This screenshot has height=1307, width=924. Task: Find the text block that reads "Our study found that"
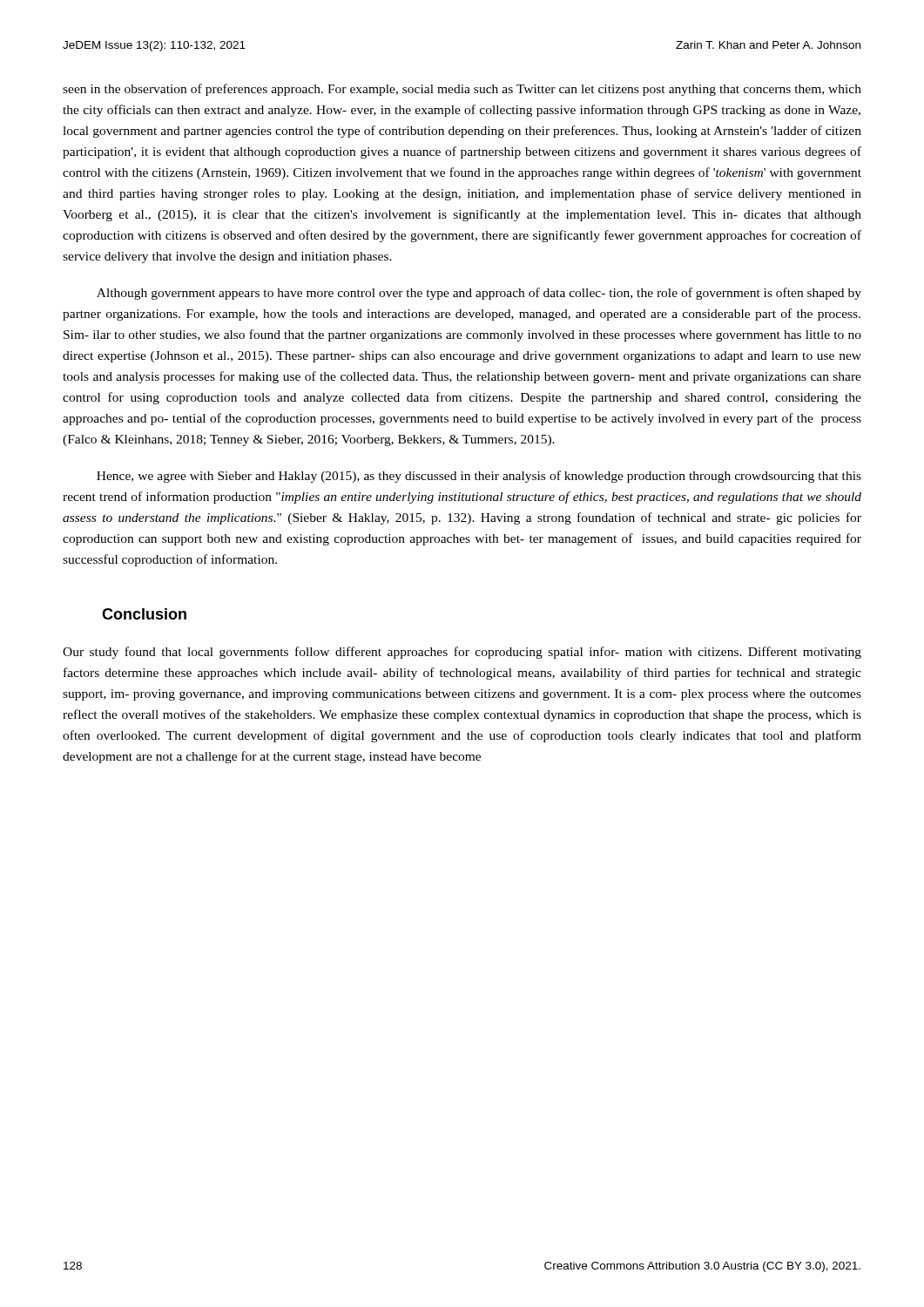(462, 704)
